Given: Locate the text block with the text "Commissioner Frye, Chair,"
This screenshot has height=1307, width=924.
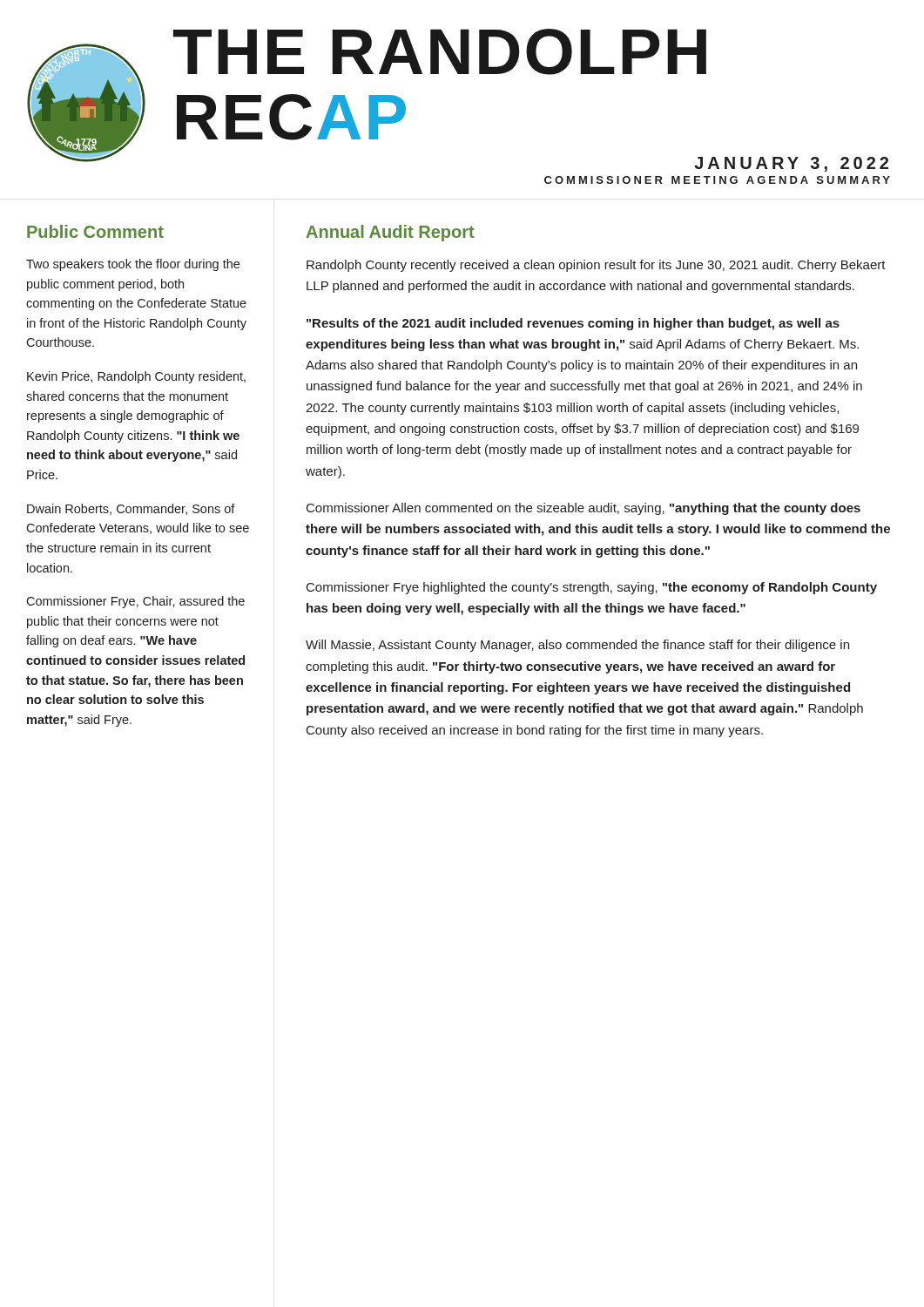Looking at the screenshot, I should click(x=136, y=660).
